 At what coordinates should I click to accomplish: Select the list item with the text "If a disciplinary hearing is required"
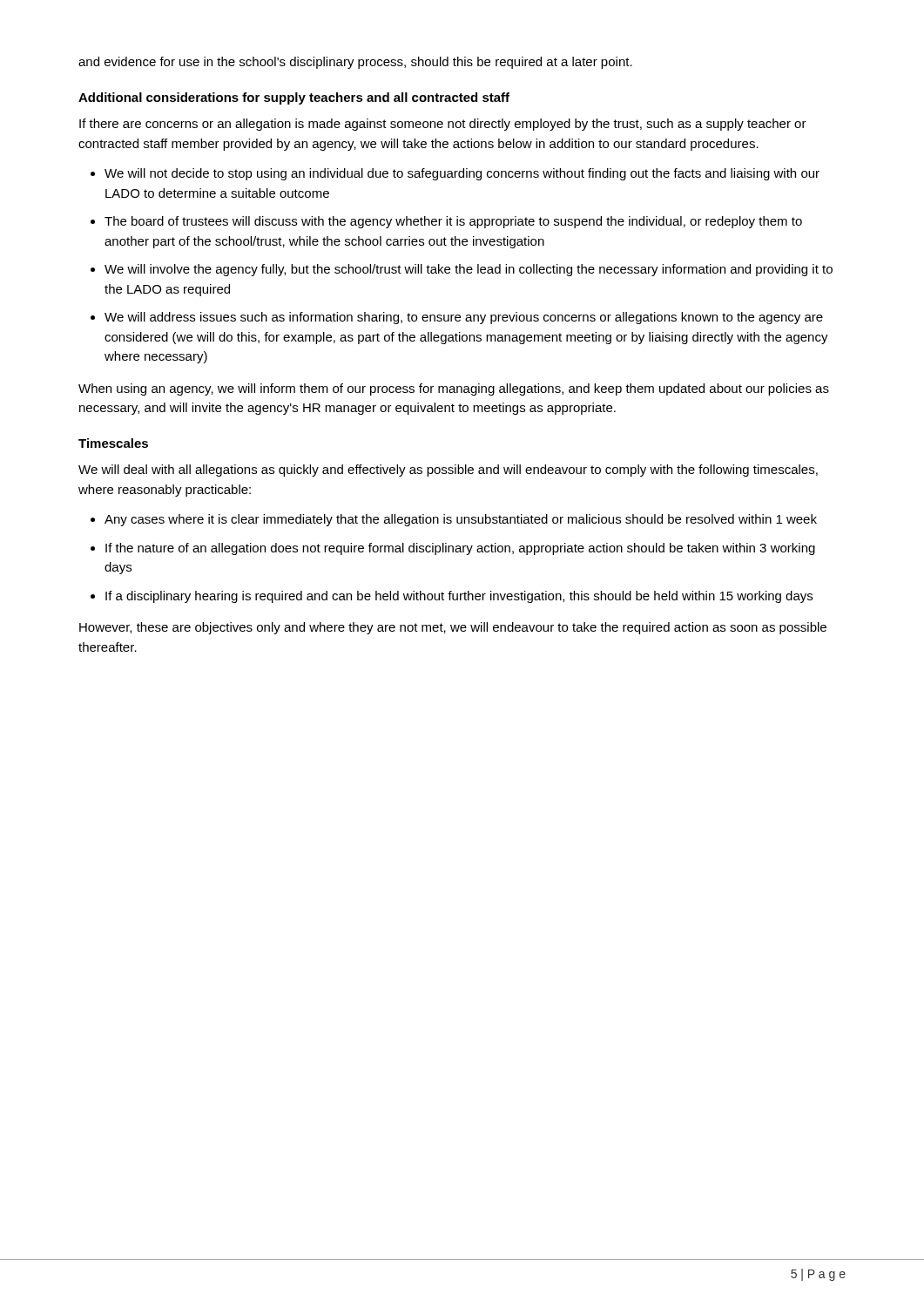(459, 595)
